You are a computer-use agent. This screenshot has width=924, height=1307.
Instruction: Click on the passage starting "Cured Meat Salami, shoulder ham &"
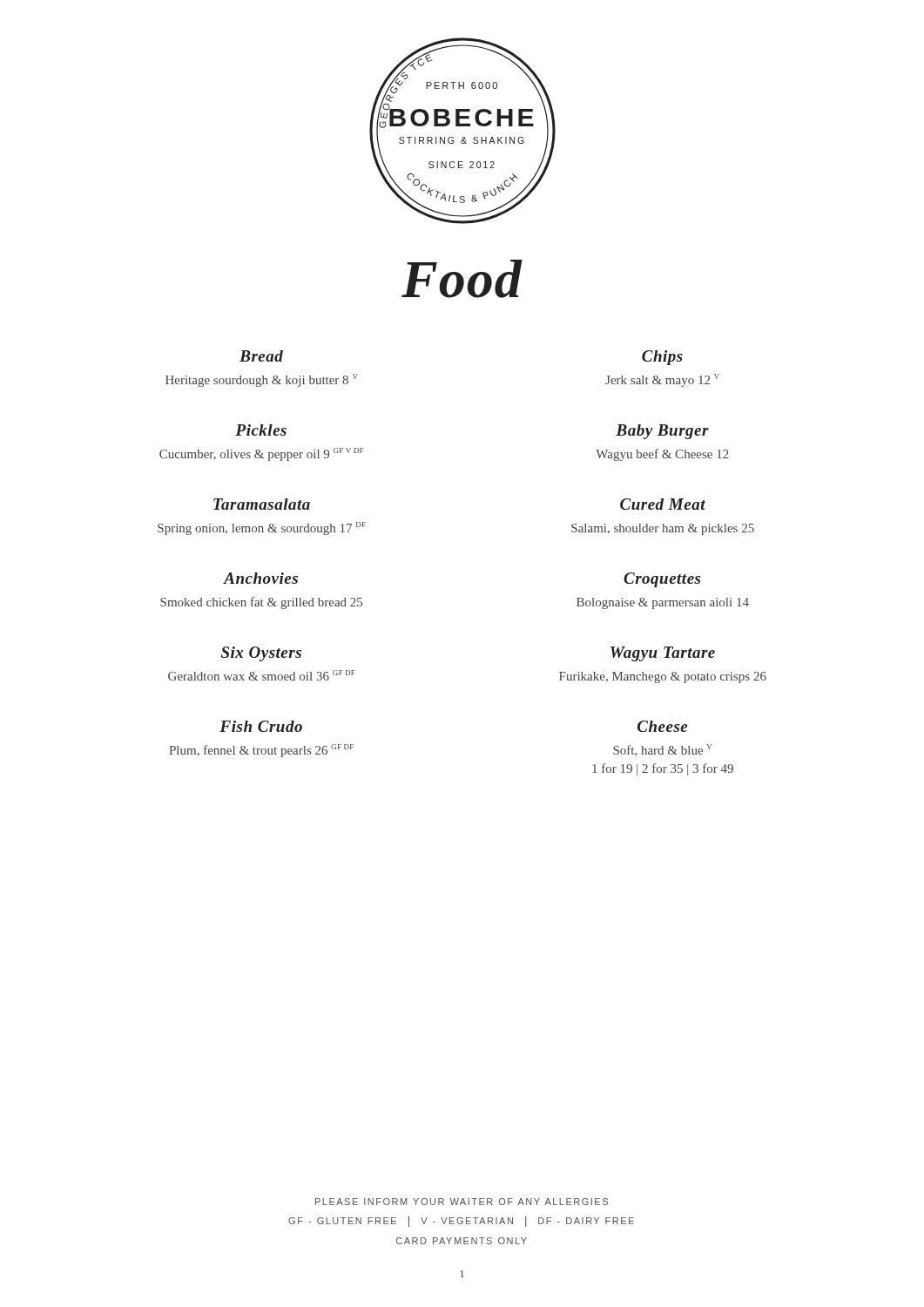(663, 516)
